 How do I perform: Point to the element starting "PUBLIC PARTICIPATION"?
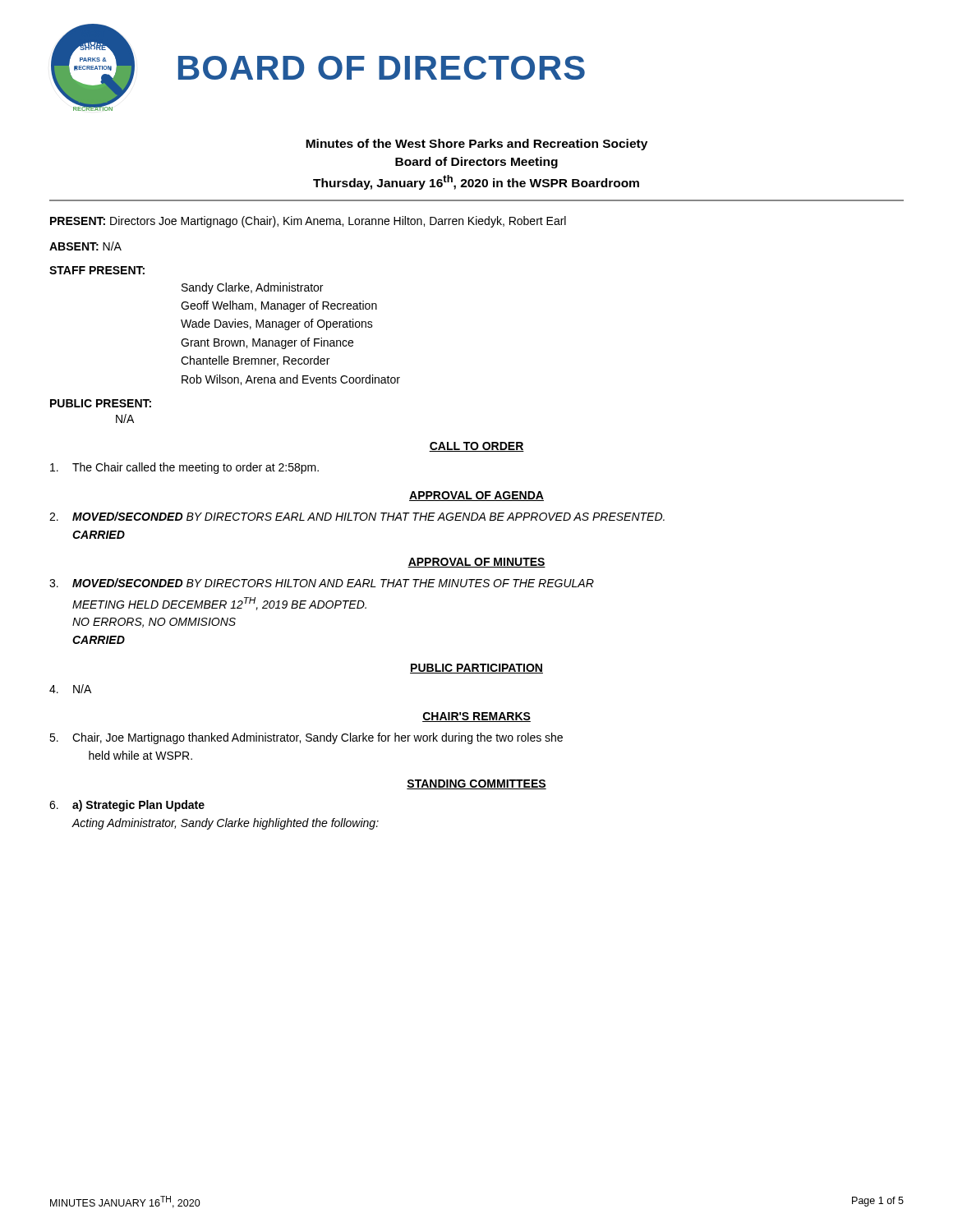click(x=476, y=668)
